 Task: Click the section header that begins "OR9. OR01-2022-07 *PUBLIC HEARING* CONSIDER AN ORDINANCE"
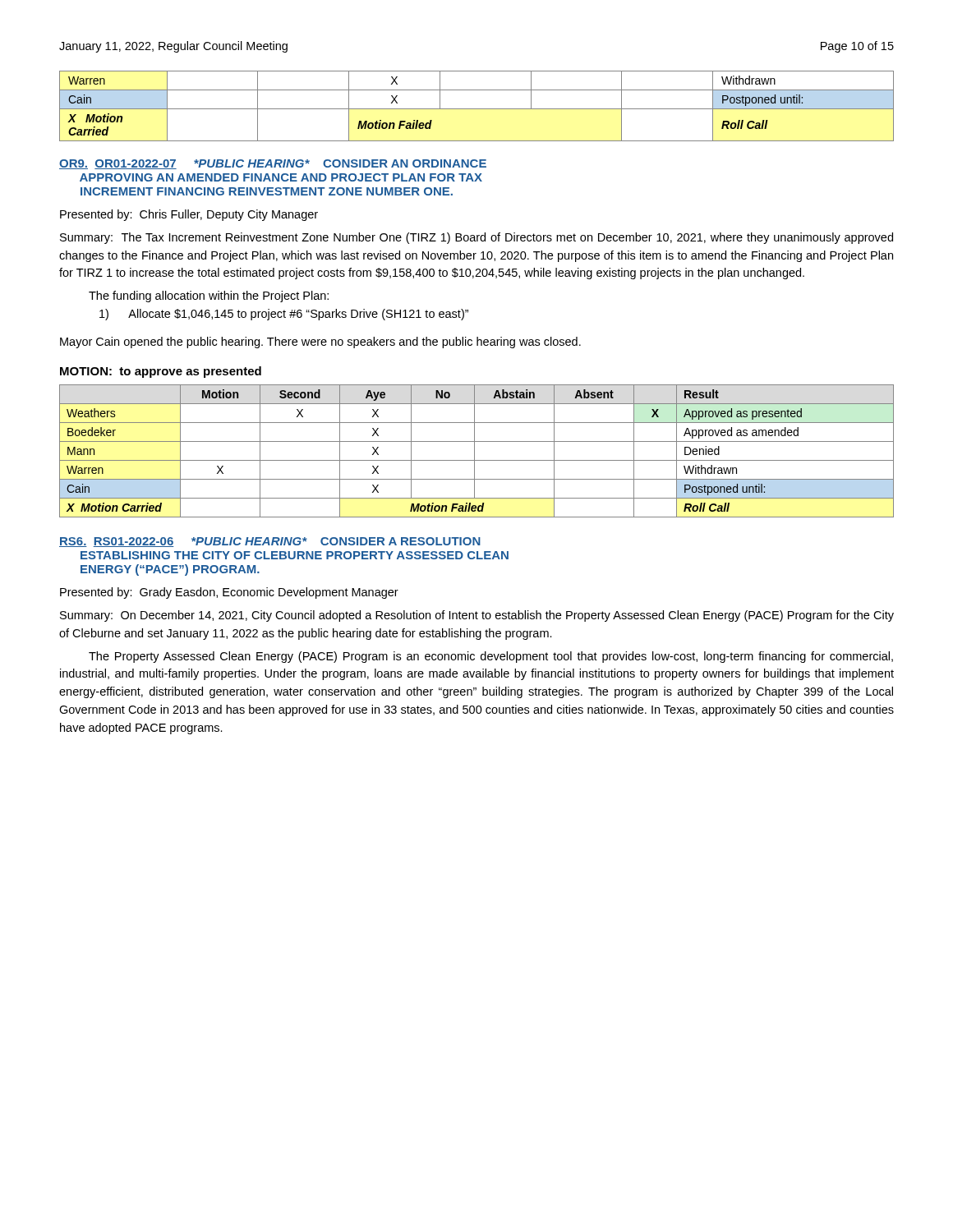[x=273, y=177]
